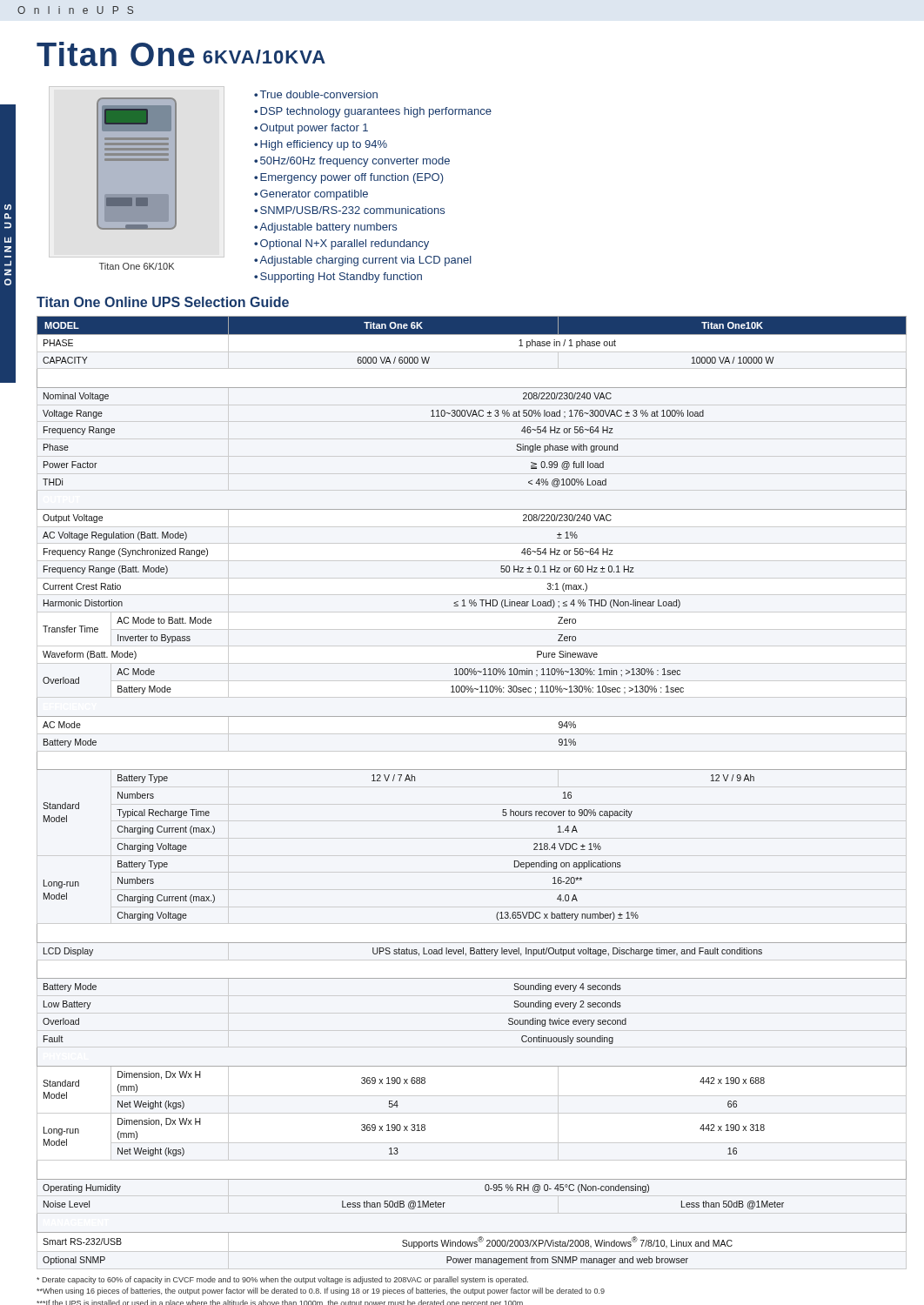This screenshot has height=1305, width=924.
Task: Click a photo
Action: tap(137, 183)
